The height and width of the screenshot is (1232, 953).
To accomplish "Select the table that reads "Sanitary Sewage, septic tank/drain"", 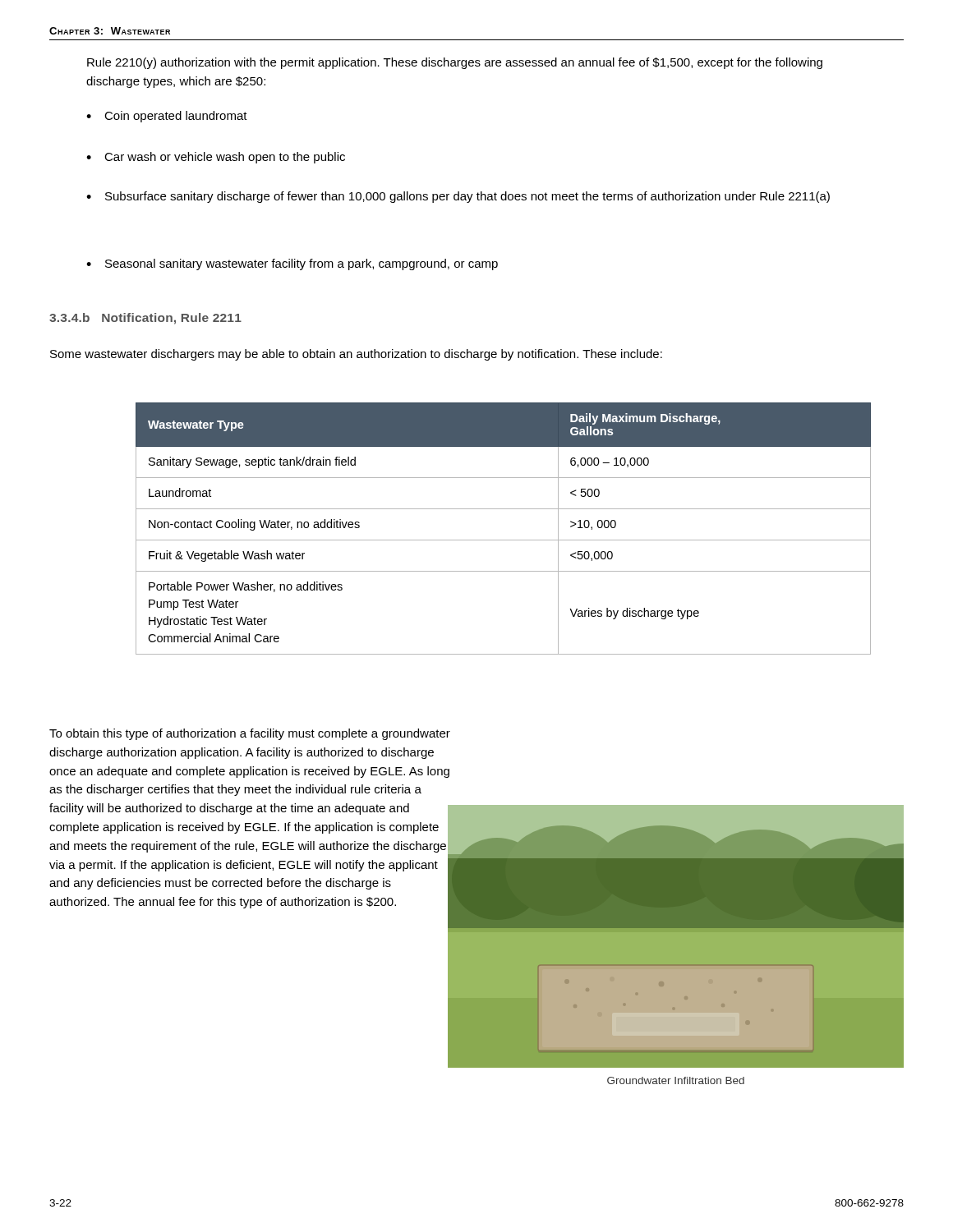I will (x=503, y=529).
